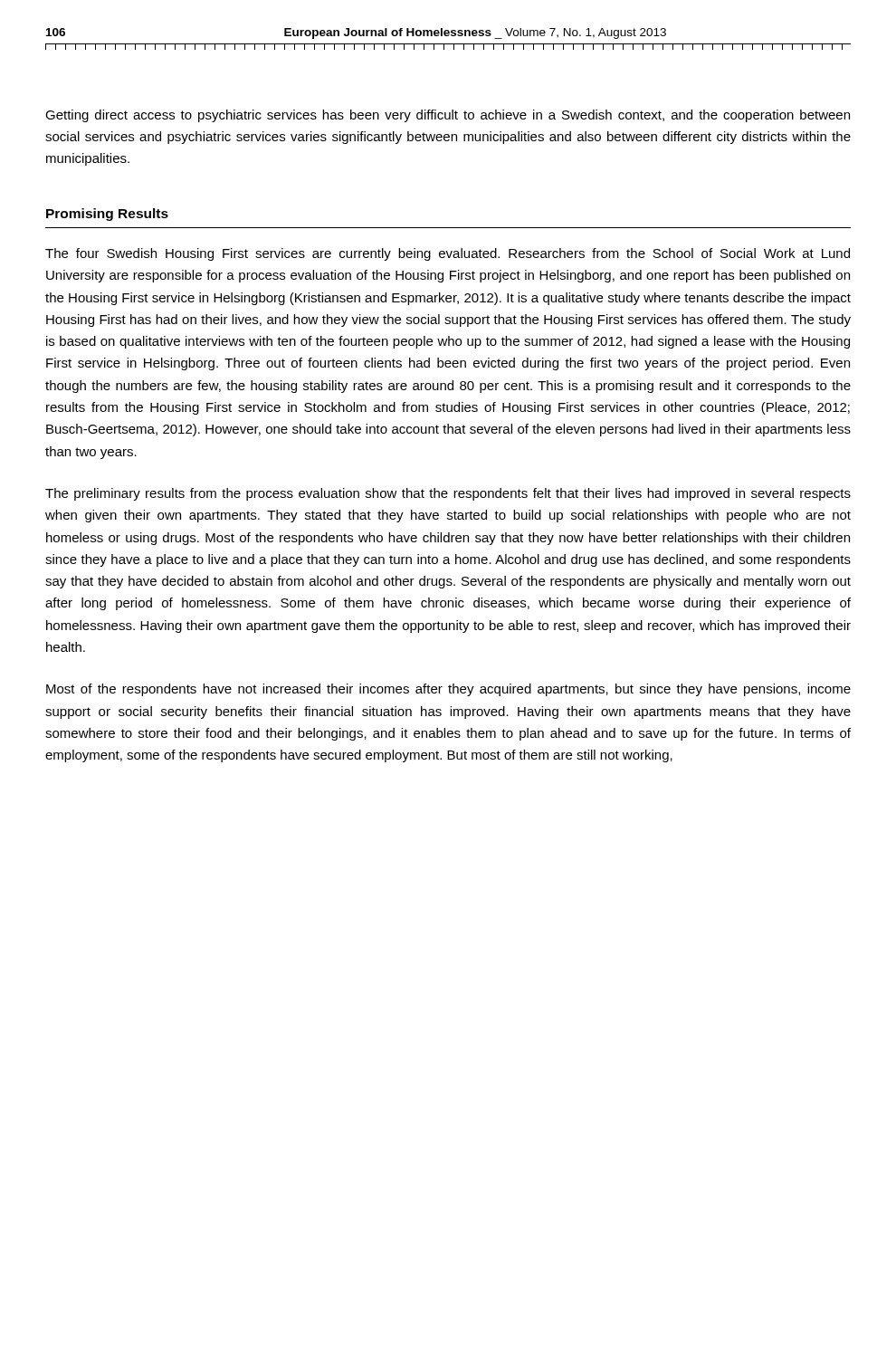Locate the block of text that opens with "Getting direct access to psychiatric services has"
The width and height of the screenshot is (896, 1358).
(x=448, y=136)
